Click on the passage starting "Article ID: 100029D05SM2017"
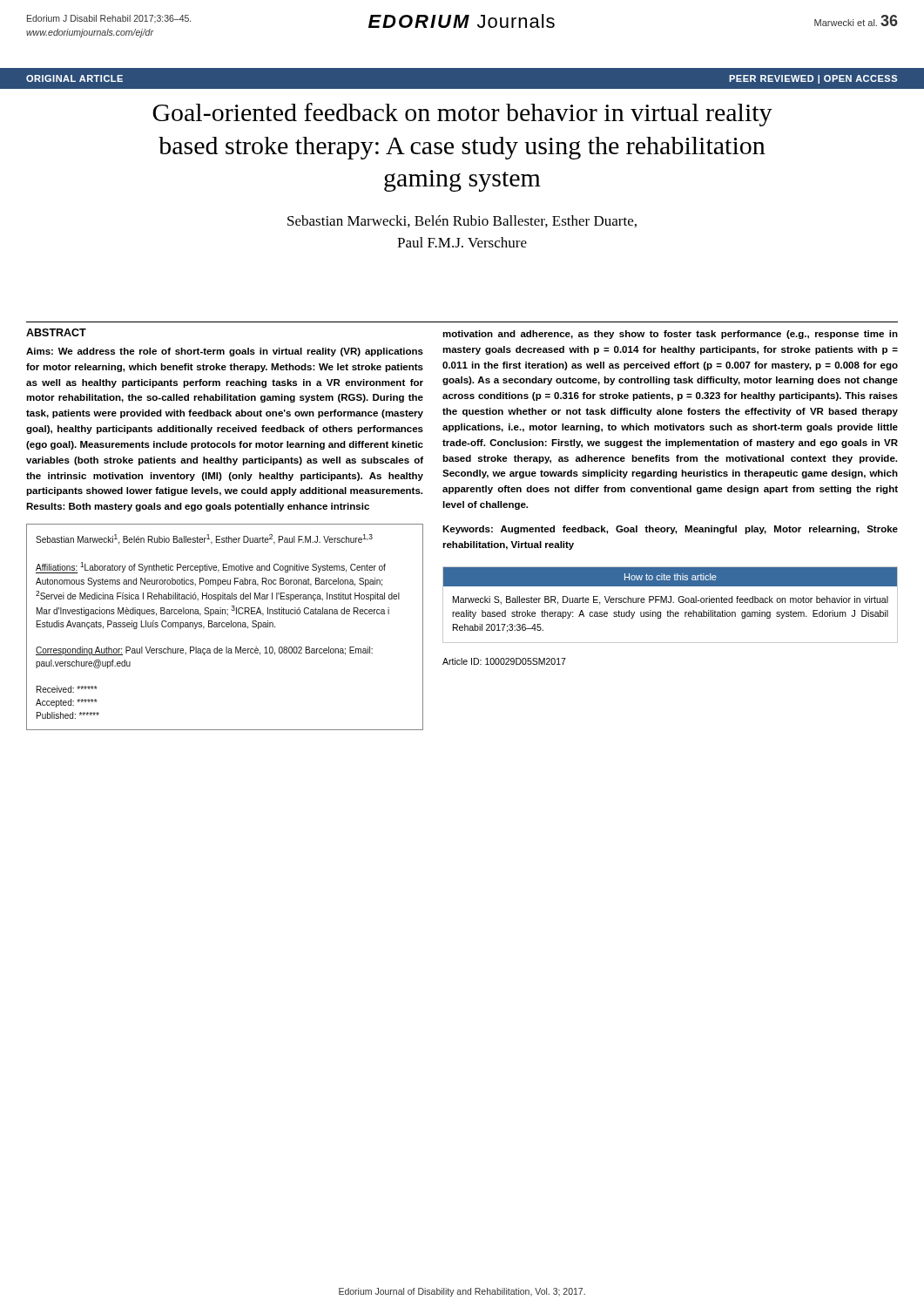The height and width of the screenshot is (1307, 924). pos(504,661)
